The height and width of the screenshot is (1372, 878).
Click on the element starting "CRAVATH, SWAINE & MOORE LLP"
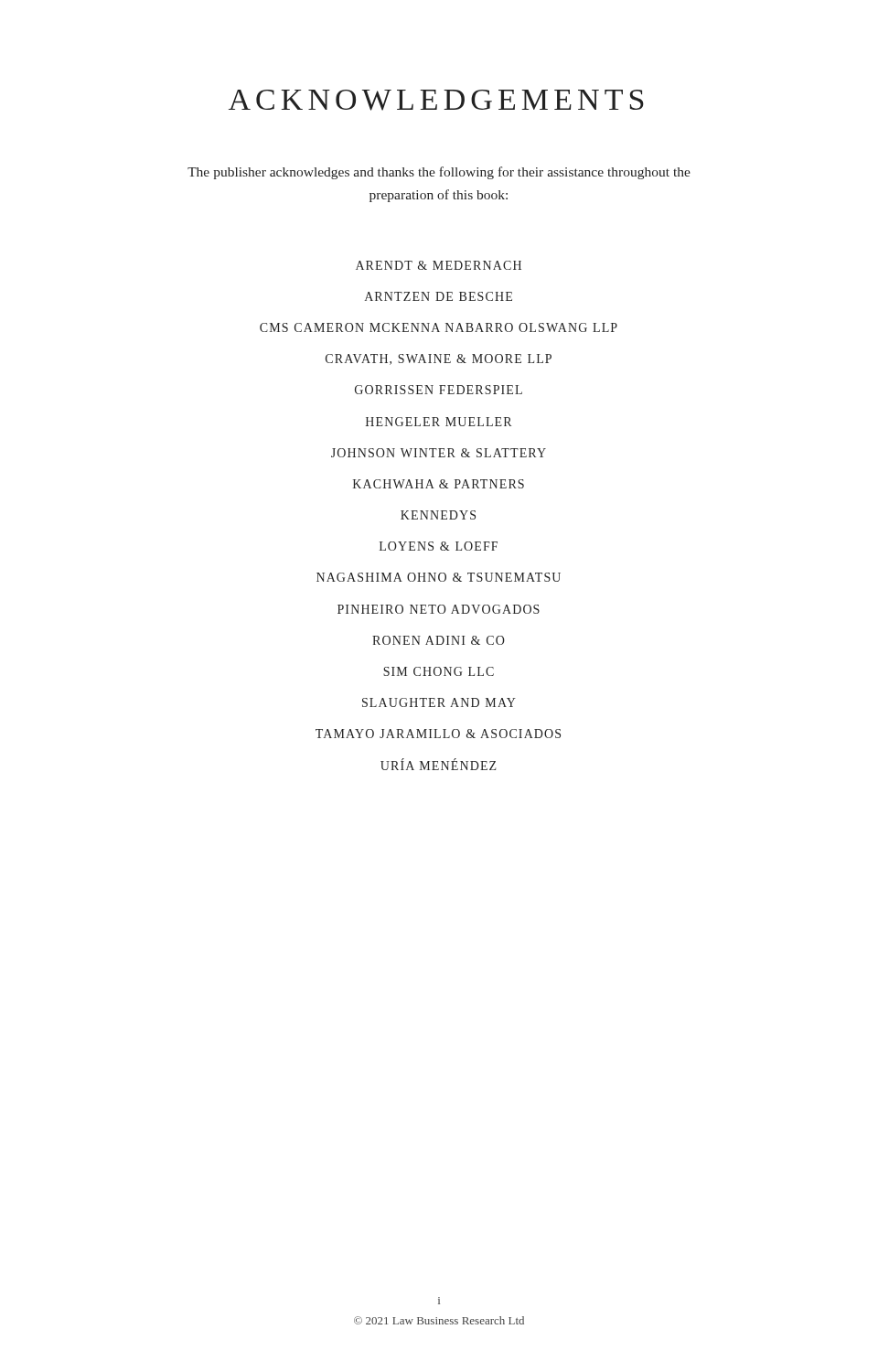(439, 359)
